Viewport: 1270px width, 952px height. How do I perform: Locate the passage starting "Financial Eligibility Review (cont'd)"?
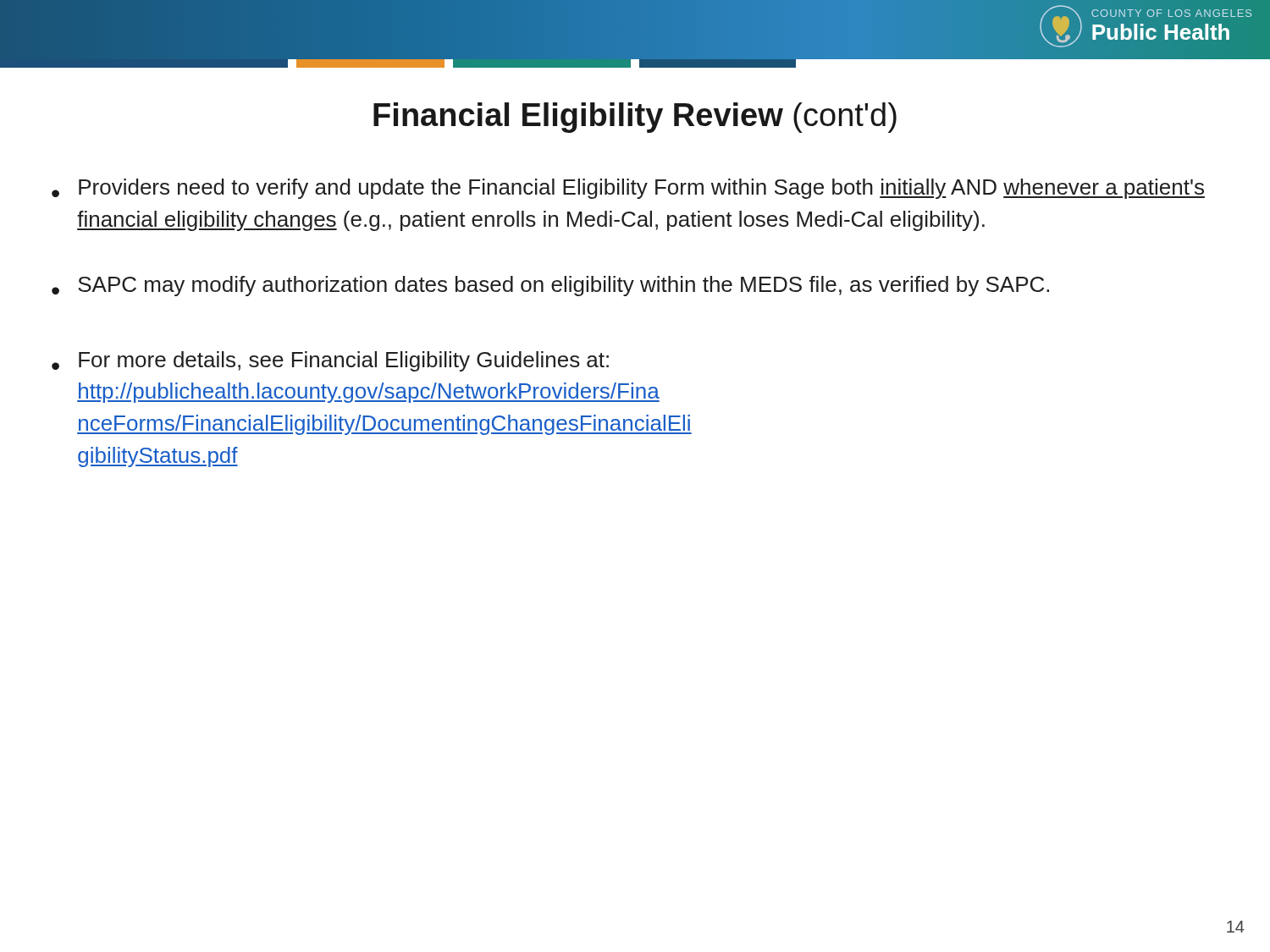tap(635, 115)
